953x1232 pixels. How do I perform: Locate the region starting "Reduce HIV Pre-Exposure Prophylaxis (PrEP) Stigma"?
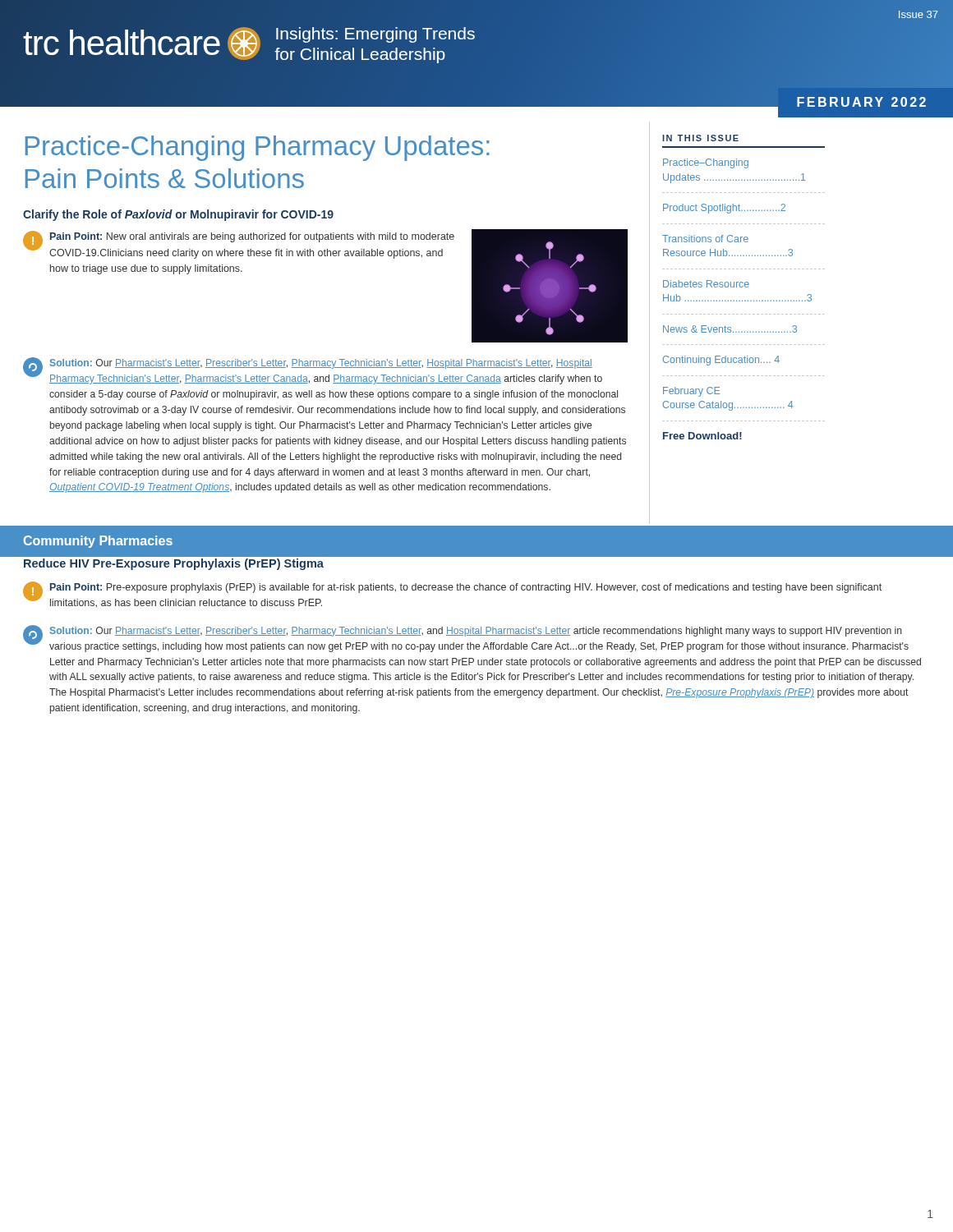click(x=173, y=563)
